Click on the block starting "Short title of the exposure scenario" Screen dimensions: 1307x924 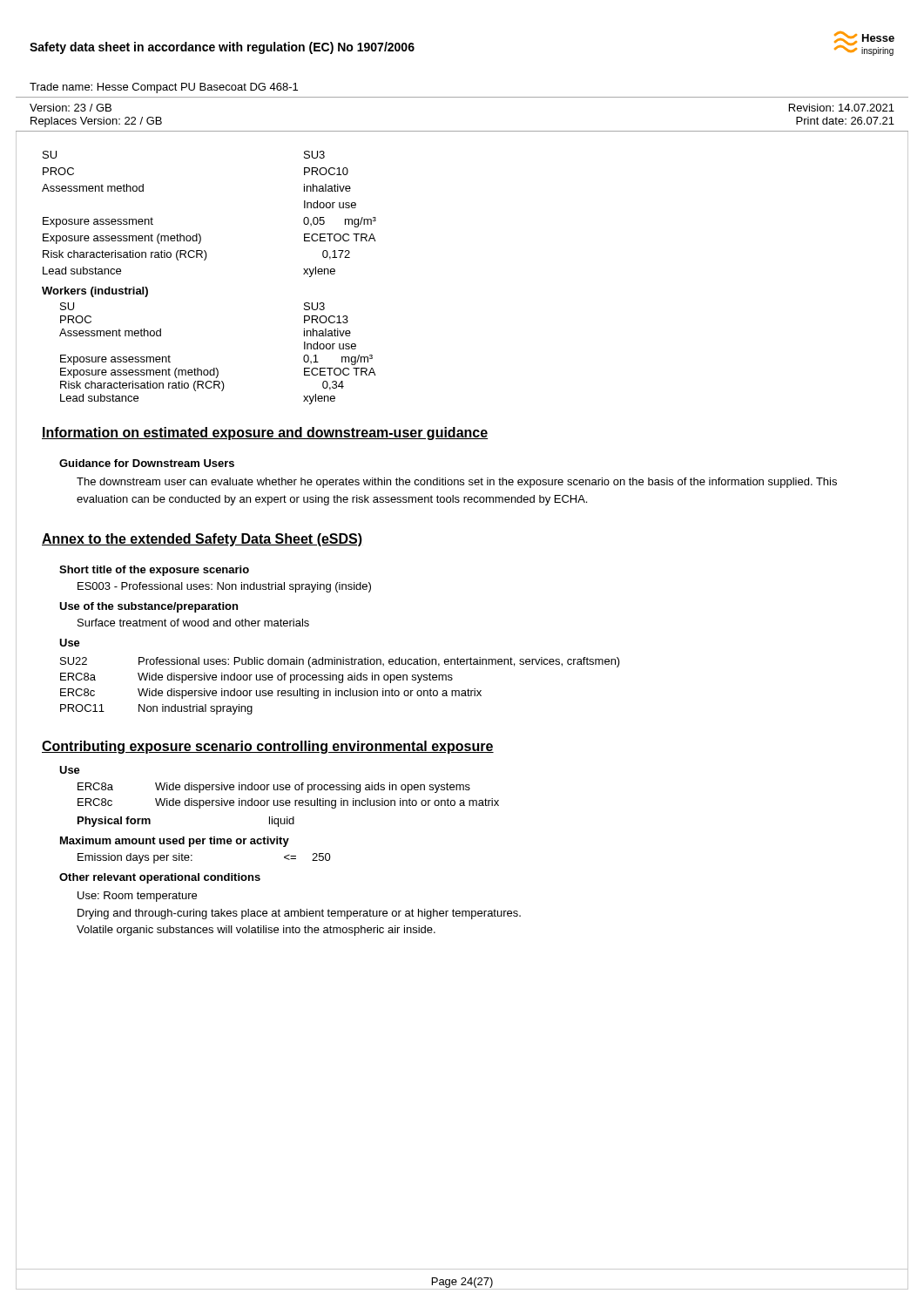[x=154, y=569]
